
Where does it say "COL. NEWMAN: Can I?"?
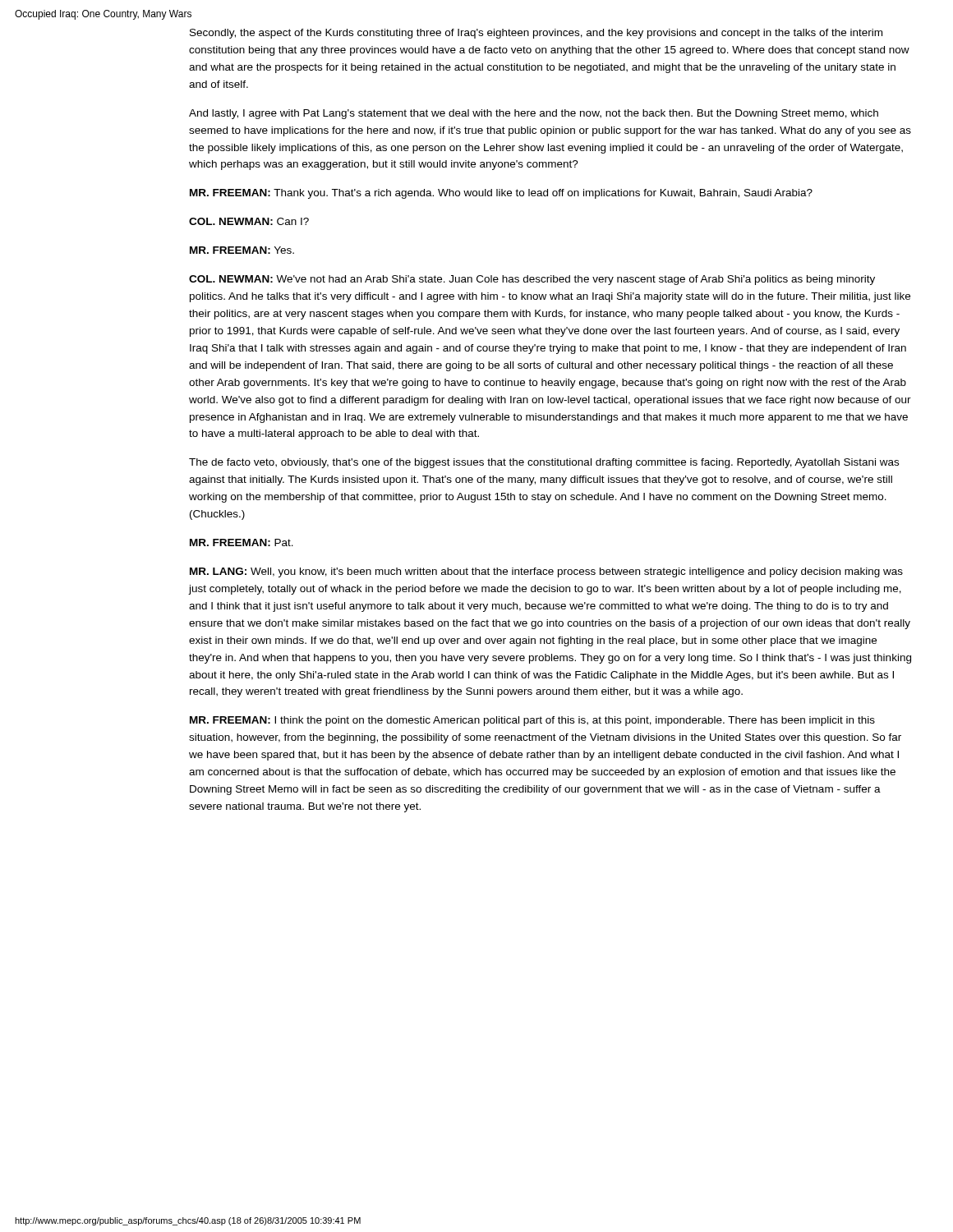point(249,222)
